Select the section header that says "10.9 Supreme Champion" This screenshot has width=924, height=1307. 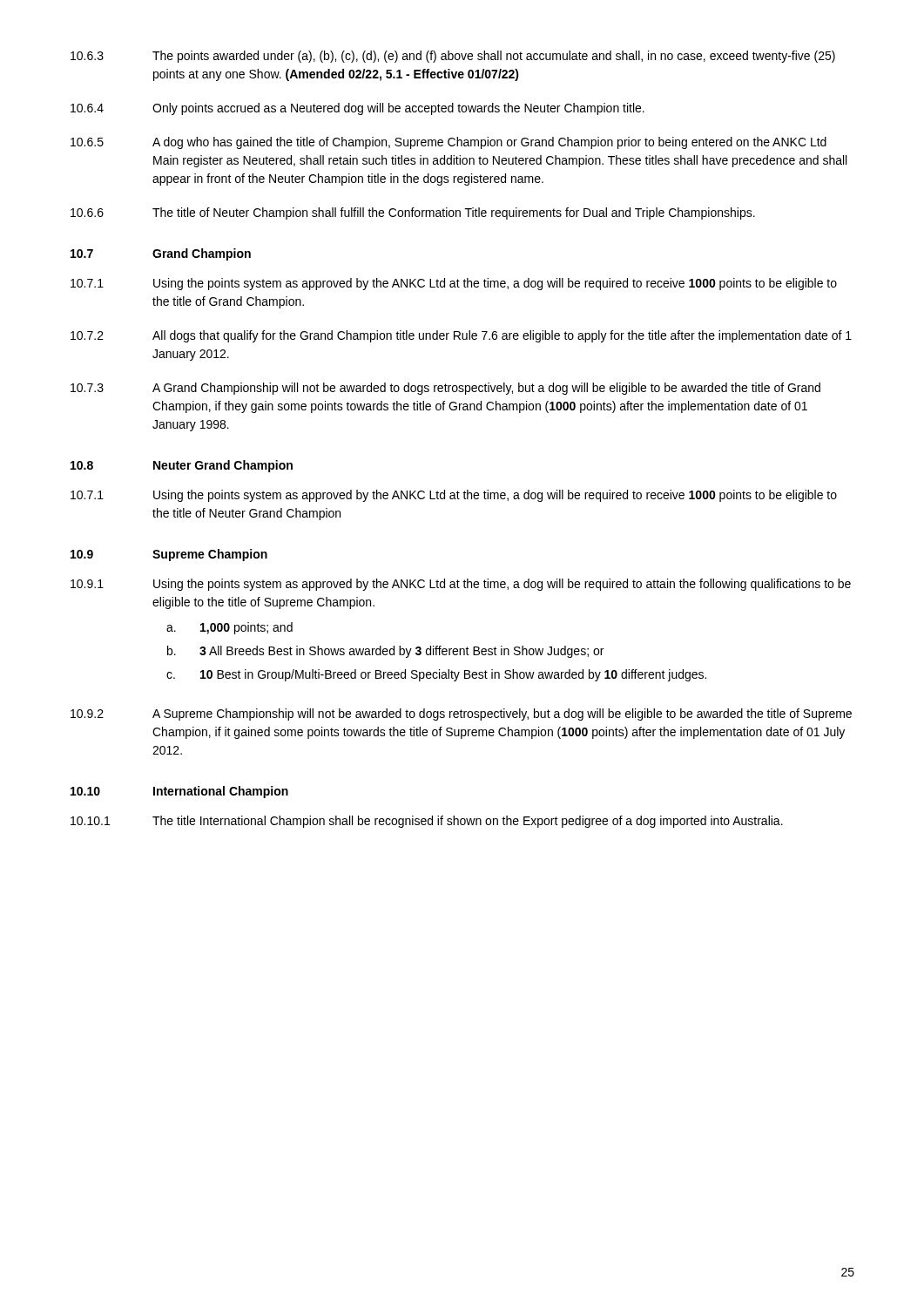point(169,554)
